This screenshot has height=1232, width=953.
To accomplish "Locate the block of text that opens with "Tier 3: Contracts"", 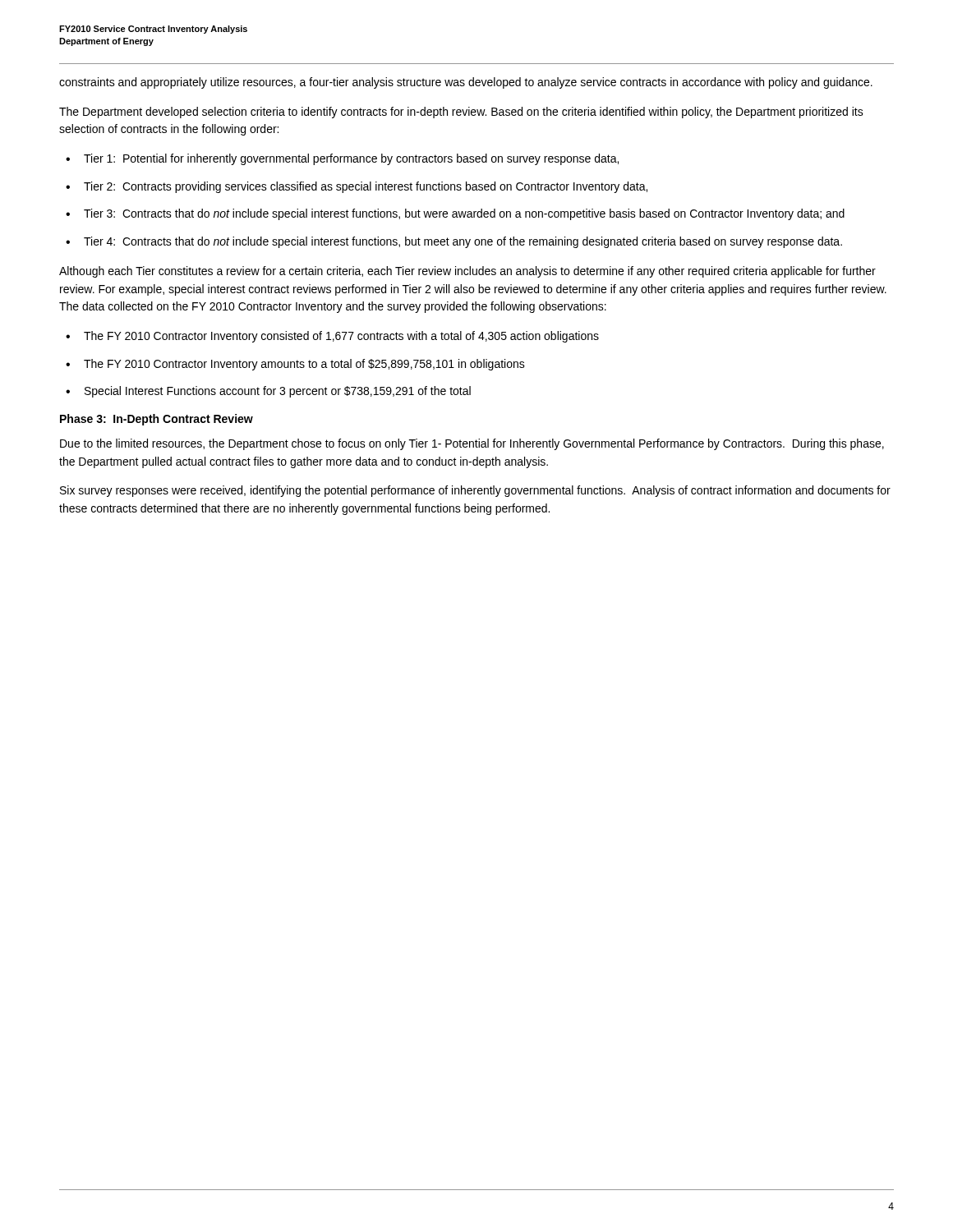I will point(464,214).
